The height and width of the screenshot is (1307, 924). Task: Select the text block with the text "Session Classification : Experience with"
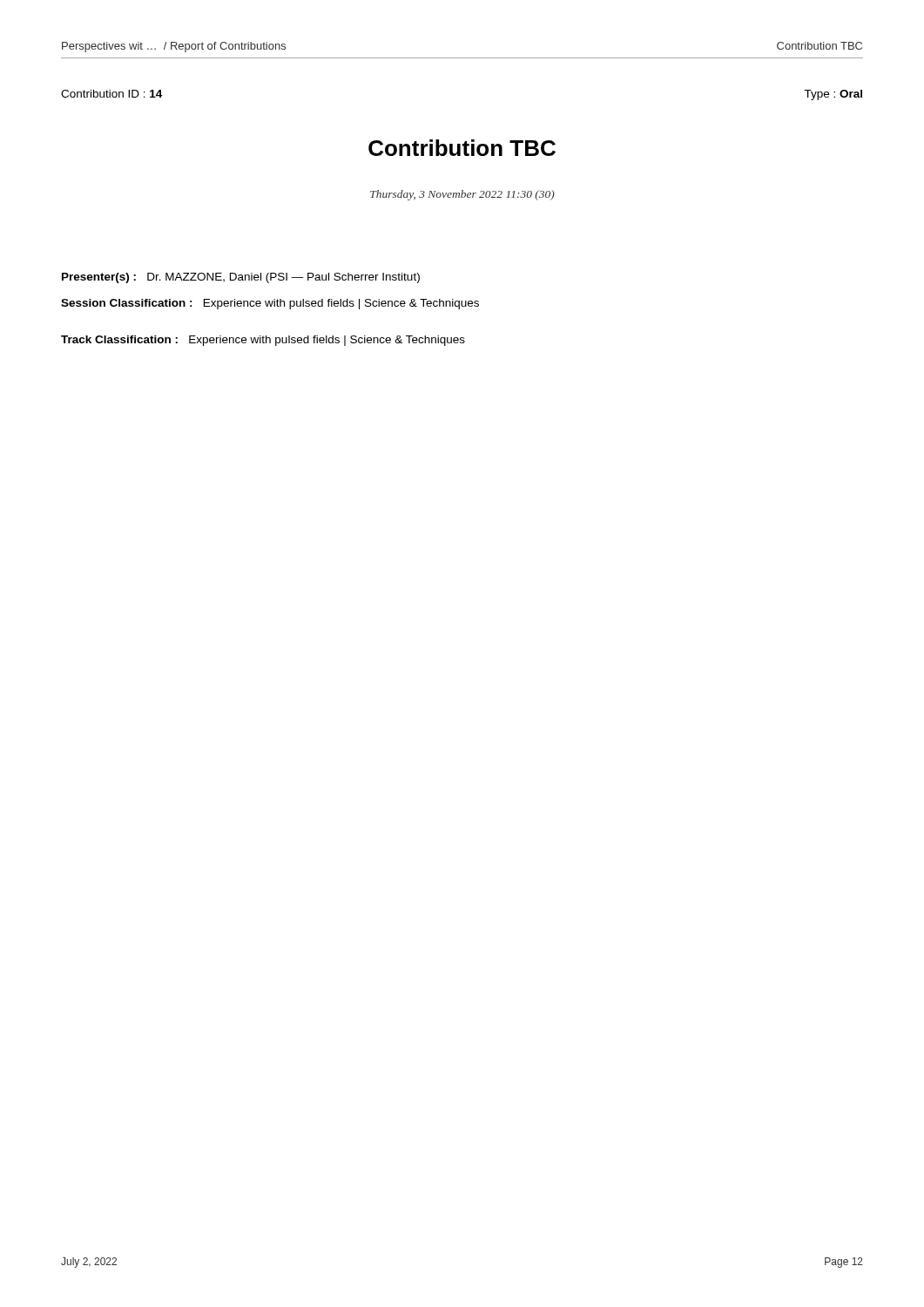[270, 303]
